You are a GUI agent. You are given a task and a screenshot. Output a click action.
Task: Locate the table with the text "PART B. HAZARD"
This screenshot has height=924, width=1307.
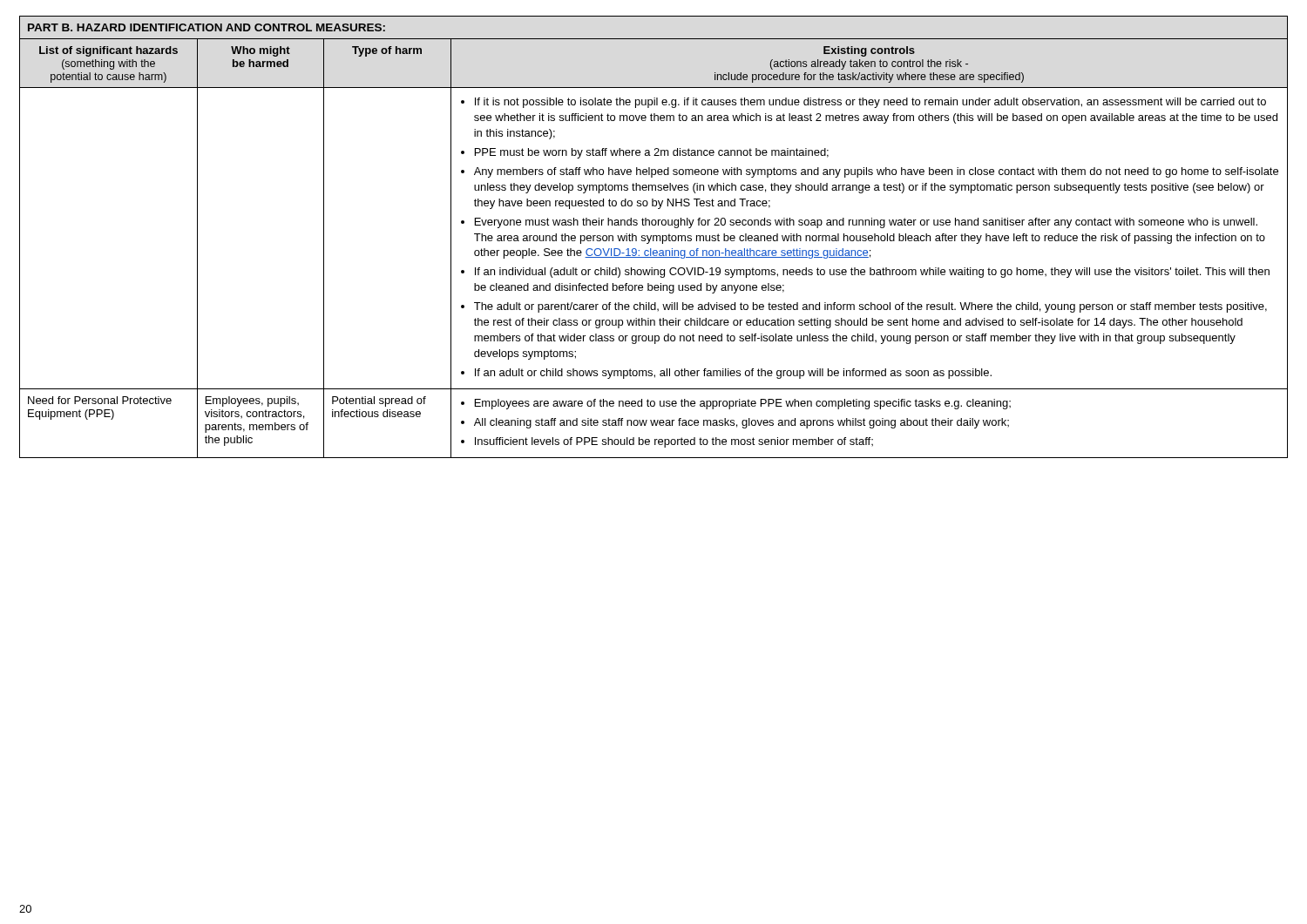tap(654, 237)
